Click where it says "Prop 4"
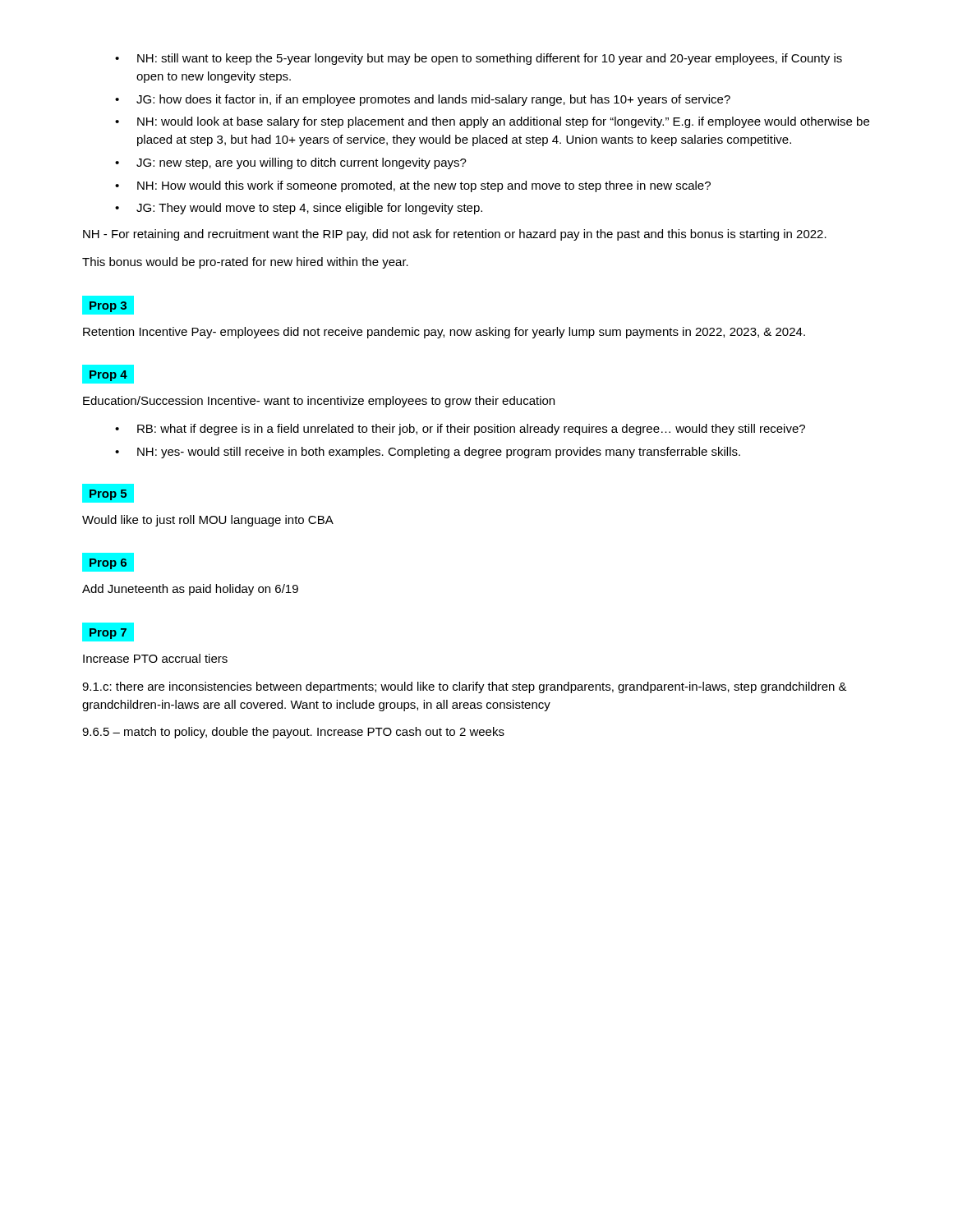 (x=108, y=374)
